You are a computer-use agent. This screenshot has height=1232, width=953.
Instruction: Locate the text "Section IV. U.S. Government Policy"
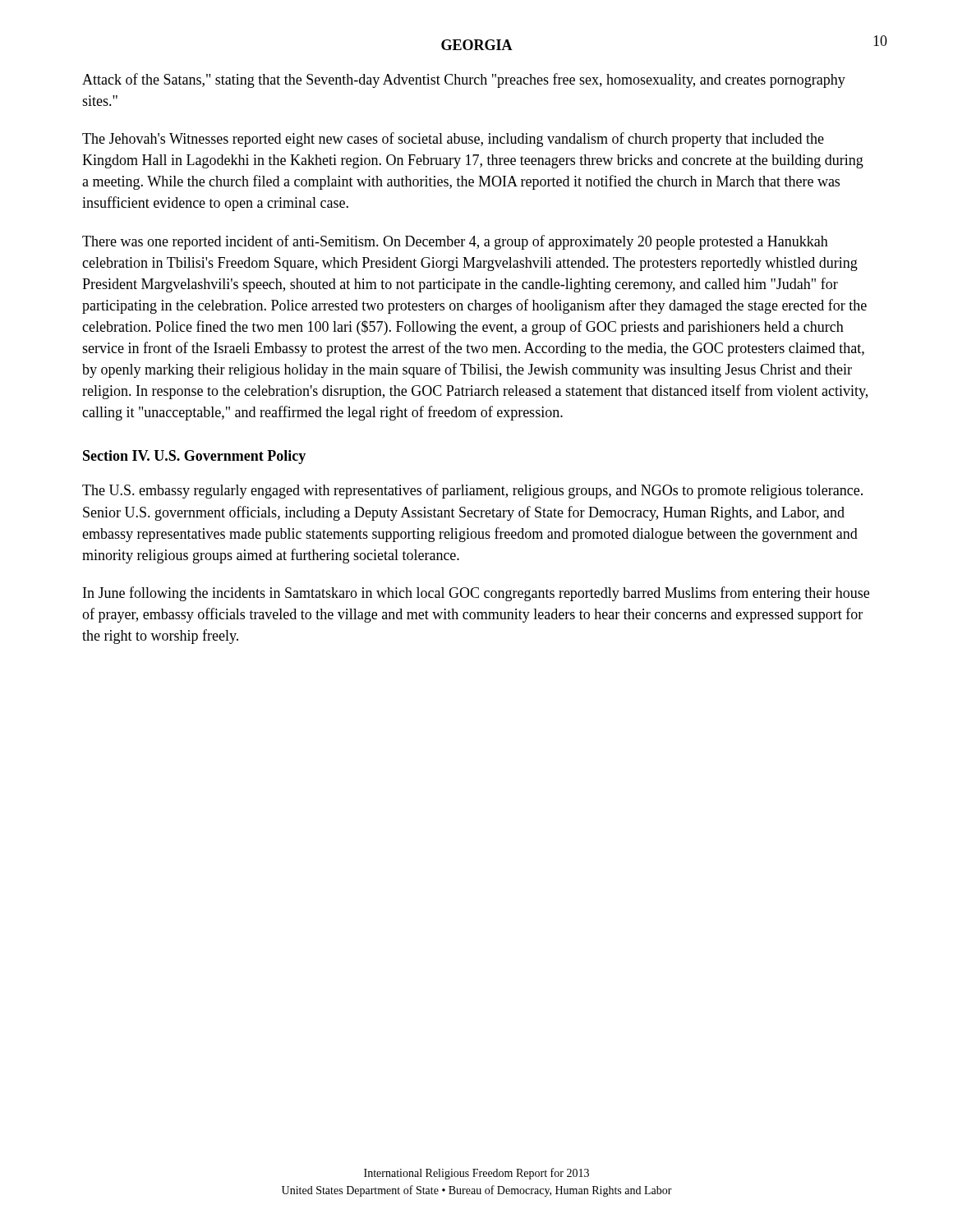(194, 456)
